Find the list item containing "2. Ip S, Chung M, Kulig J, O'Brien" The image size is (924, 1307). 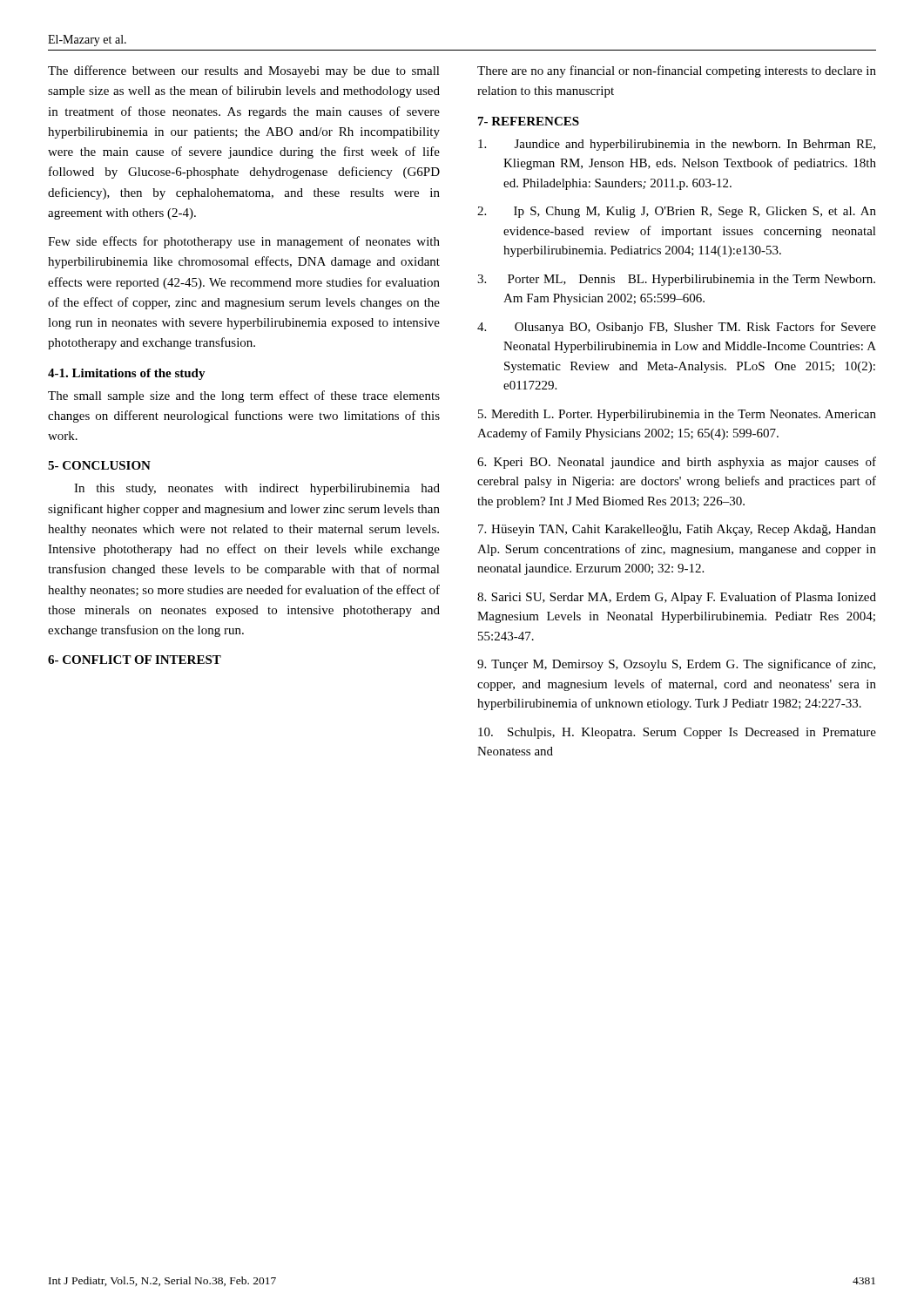(x=677, y=230)
